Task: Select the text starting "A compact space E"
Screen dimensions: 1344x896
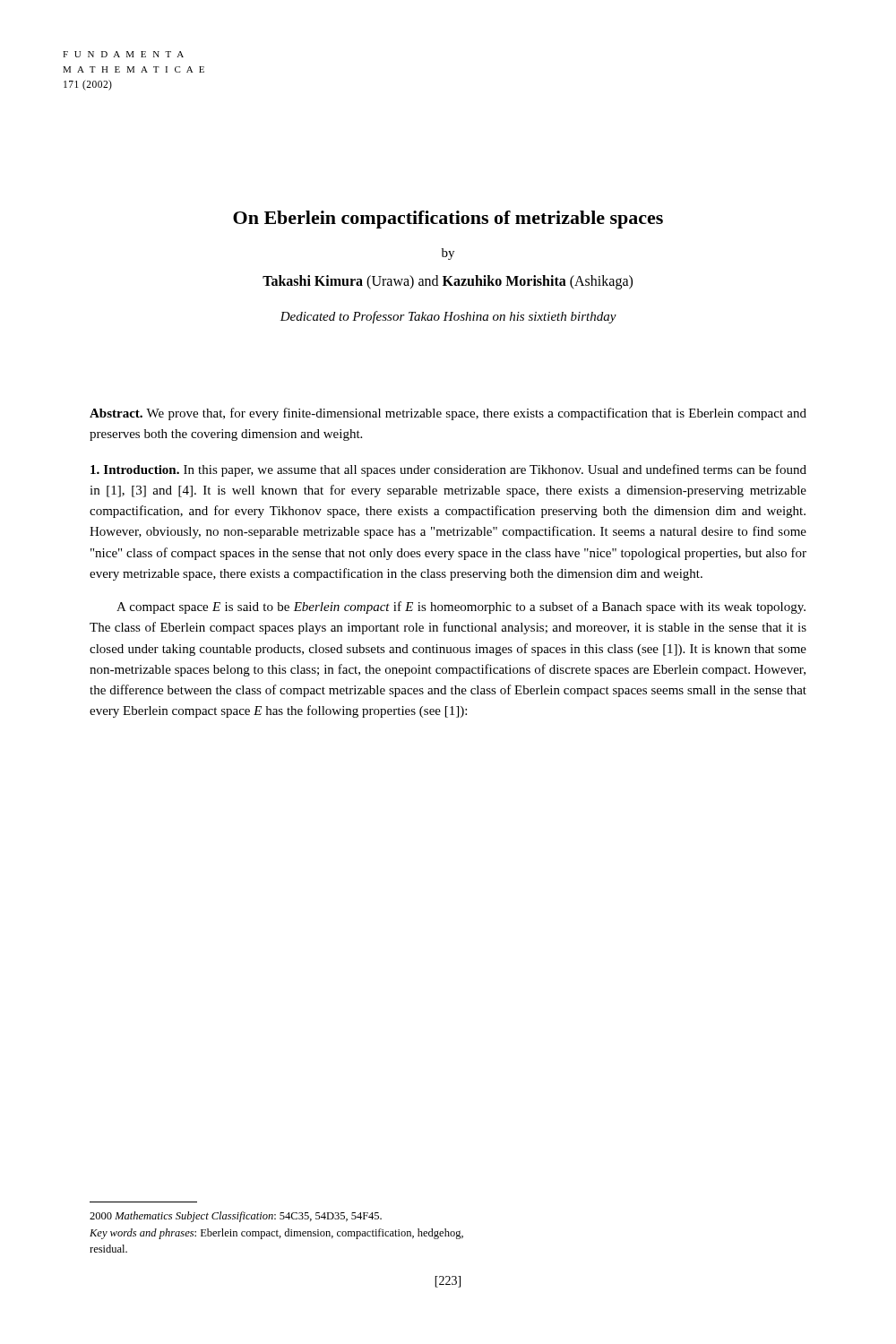Action: pyautogui.click(x=448, y=659)
